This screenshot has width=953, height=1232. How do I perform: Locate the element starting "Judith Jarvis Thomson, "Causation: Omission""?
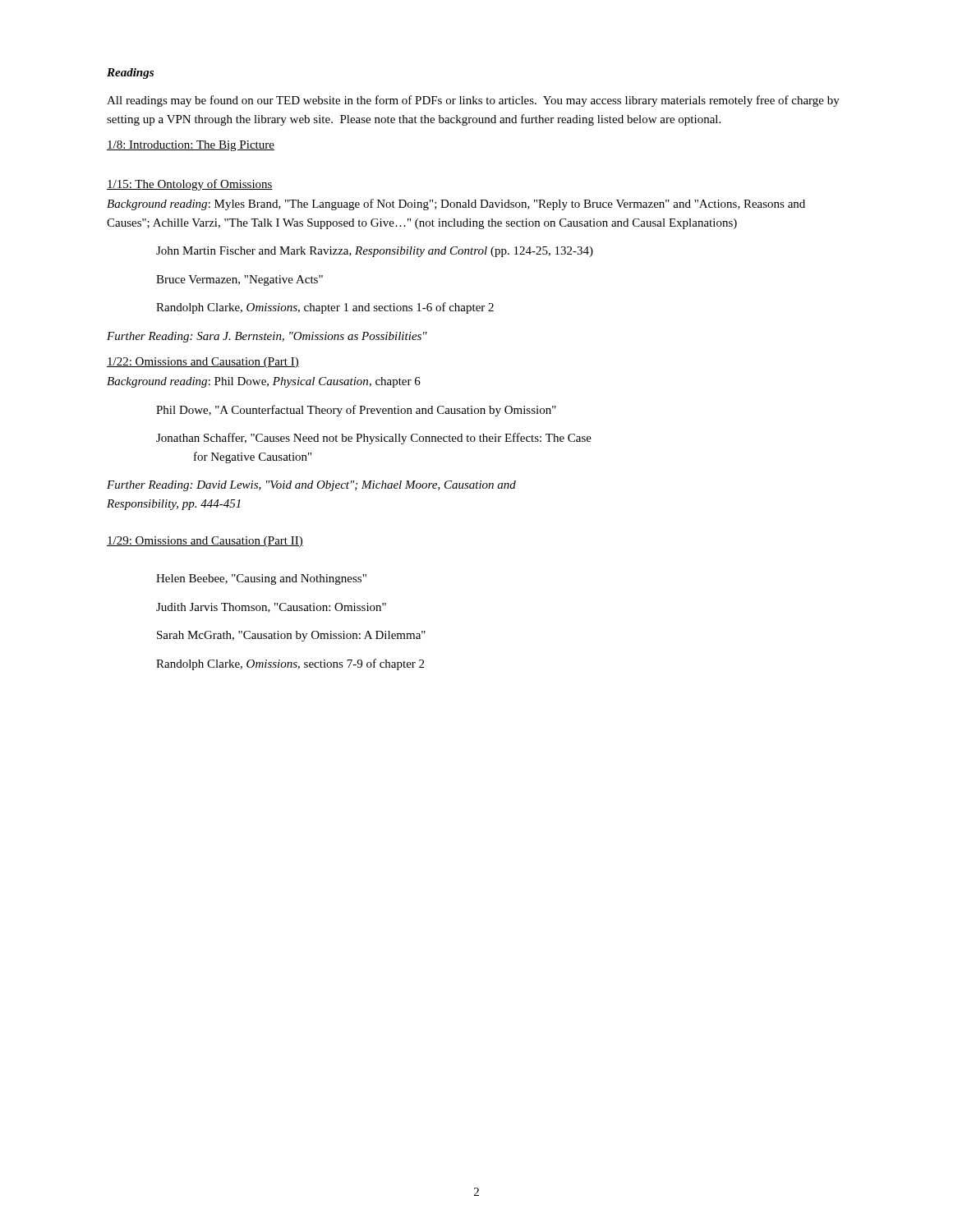click(271, 608)
